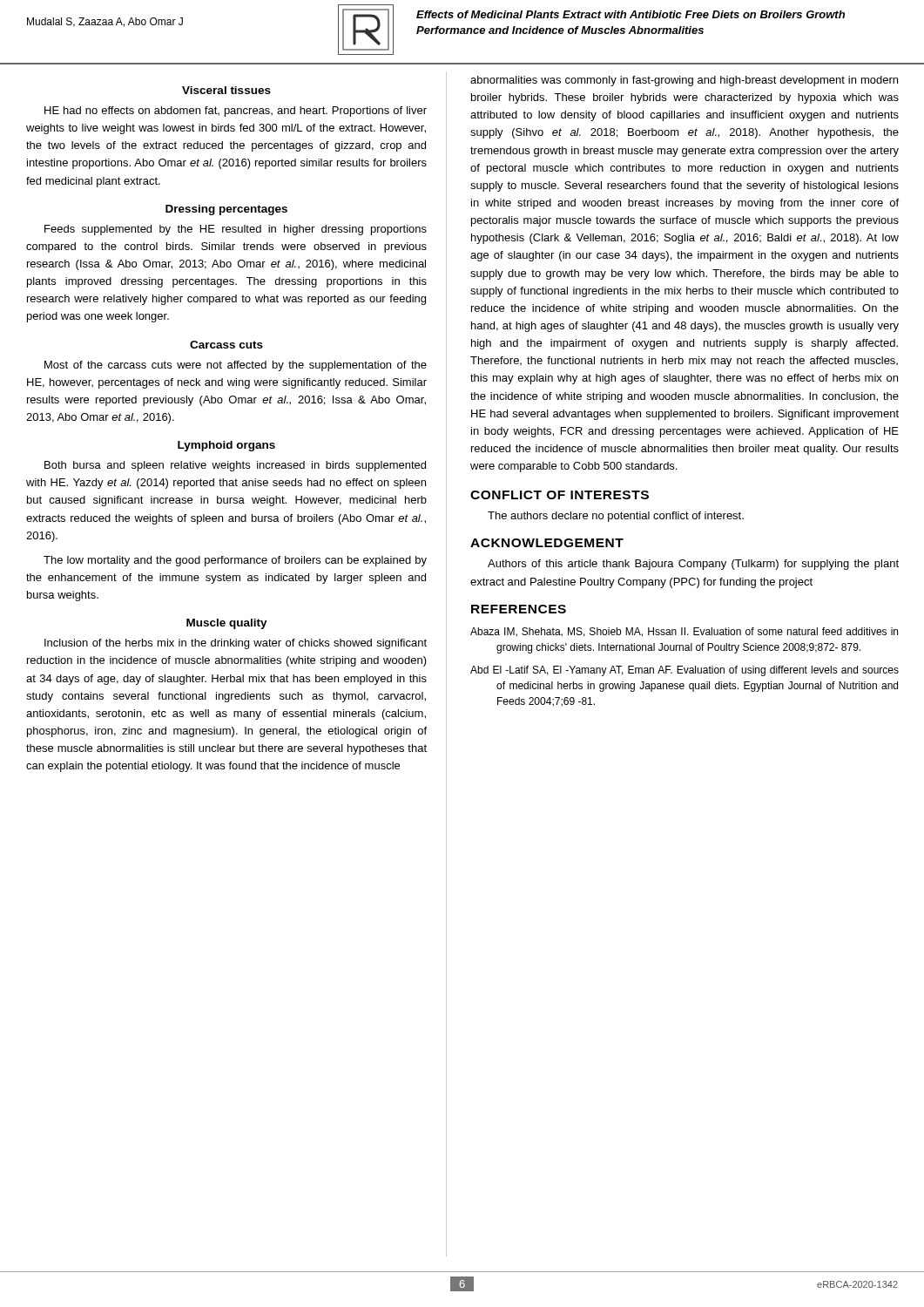This screenshot has width=924, height=1307.
Task: Find the text block with the text "Most of the carcass cuts were not"
Action: point(226,391)
